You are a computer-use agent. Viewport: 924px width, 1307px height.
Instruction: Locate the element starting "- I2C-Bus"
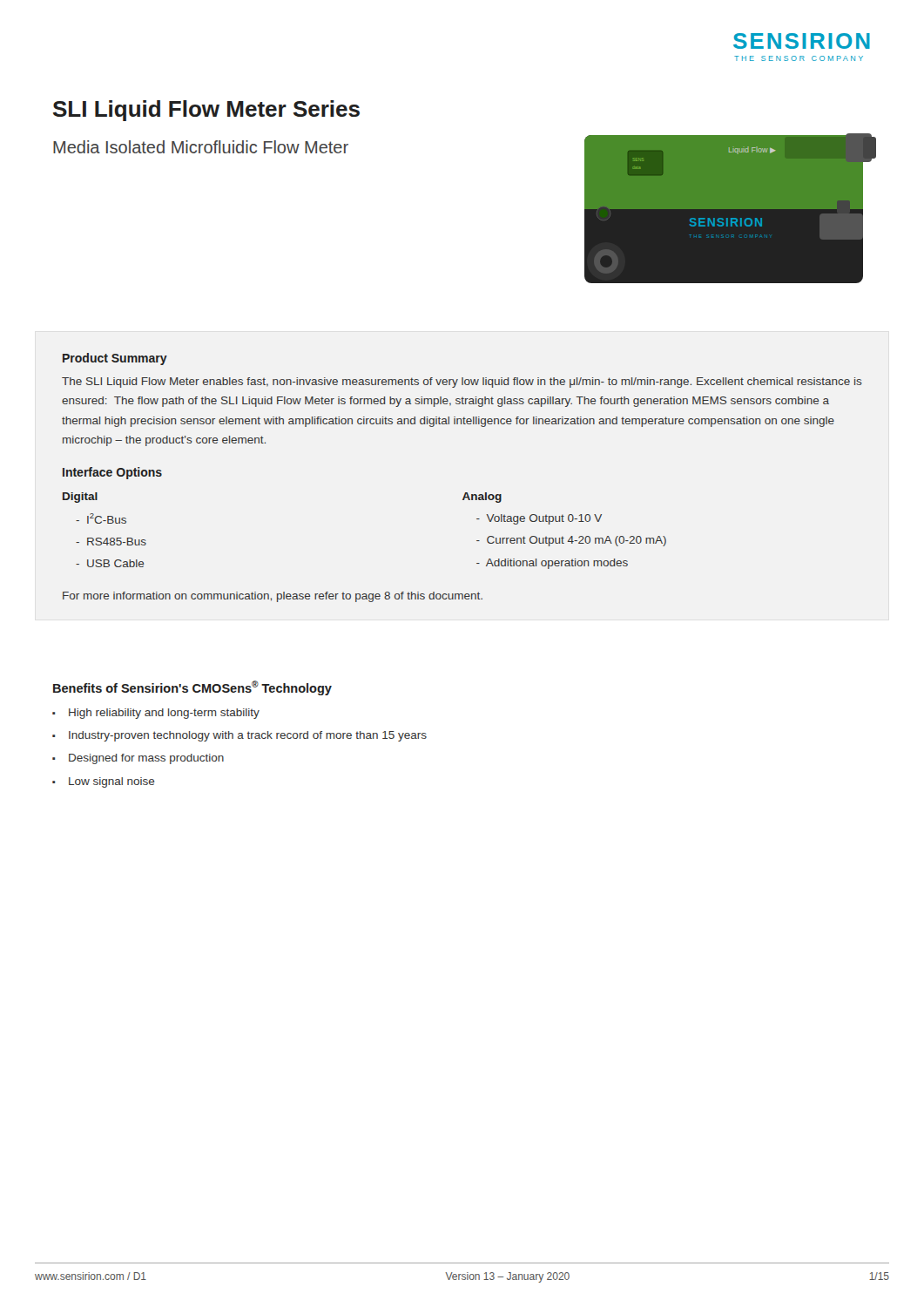(x=101, y=518)
